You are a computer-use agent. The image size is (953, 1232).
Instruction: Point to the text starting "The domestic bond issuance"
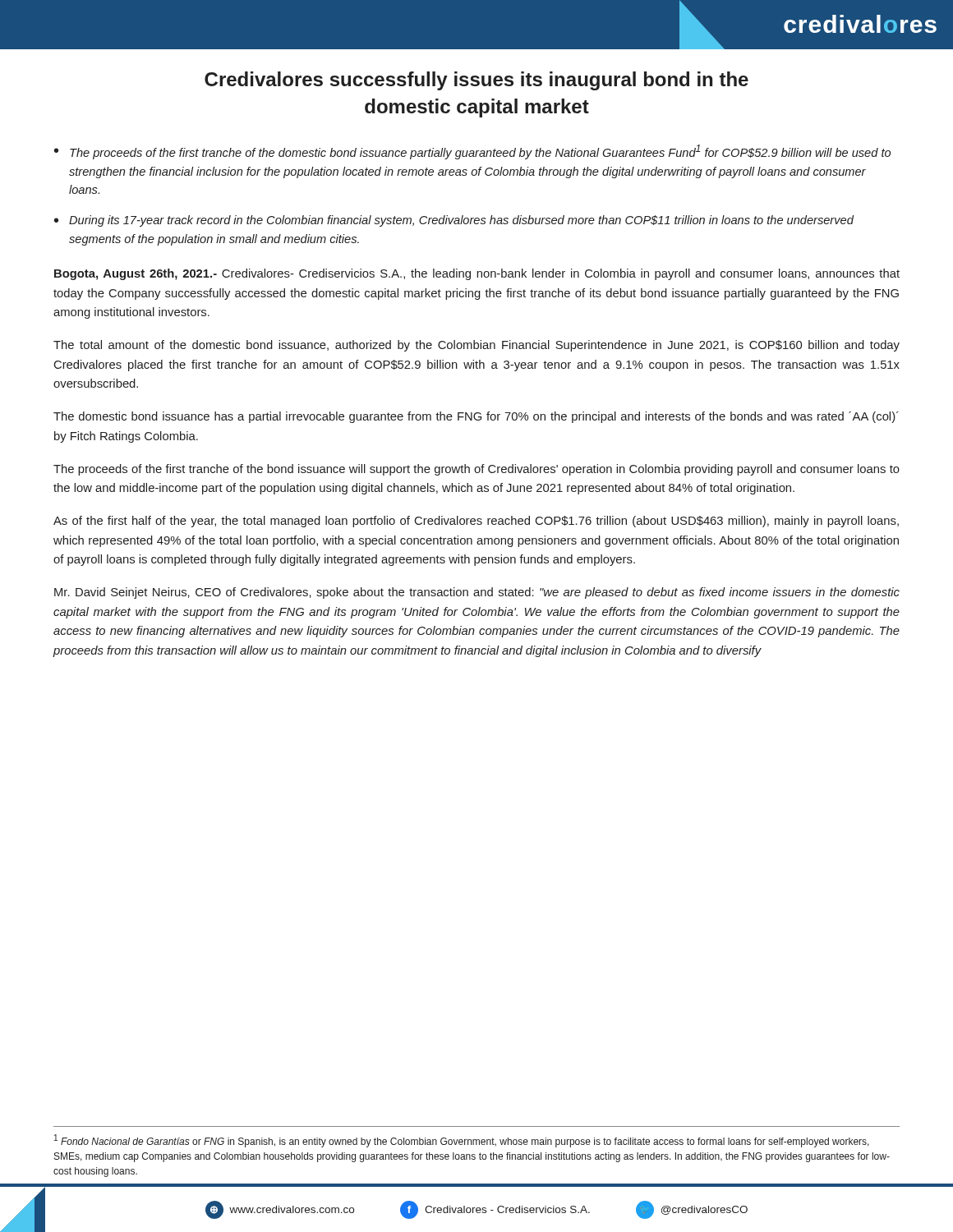pyautogui.click(x=476, y=426)
